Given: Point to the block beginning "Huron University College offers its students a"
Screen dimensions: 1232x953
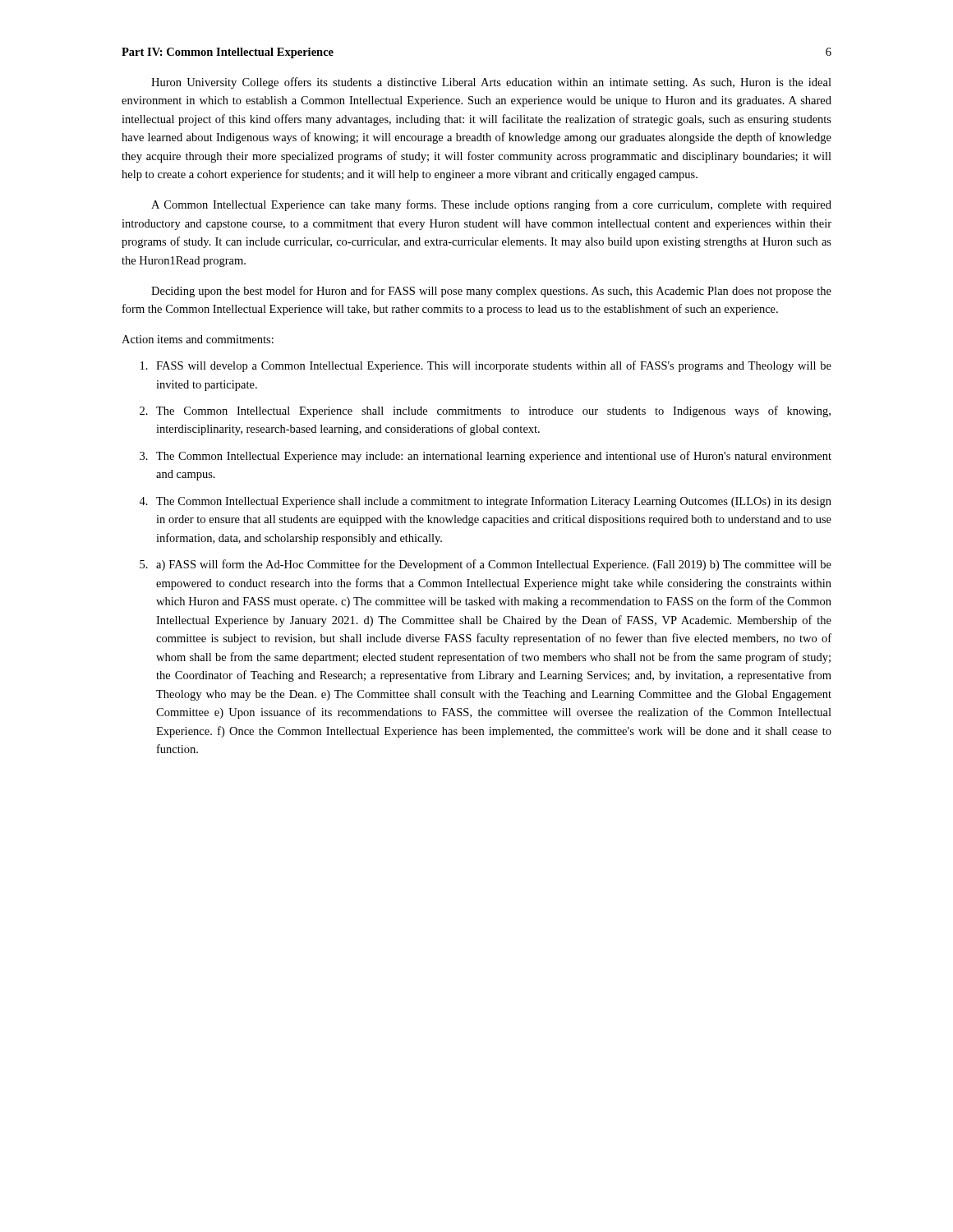Looking at the screenshot, I should click(476, 128).
